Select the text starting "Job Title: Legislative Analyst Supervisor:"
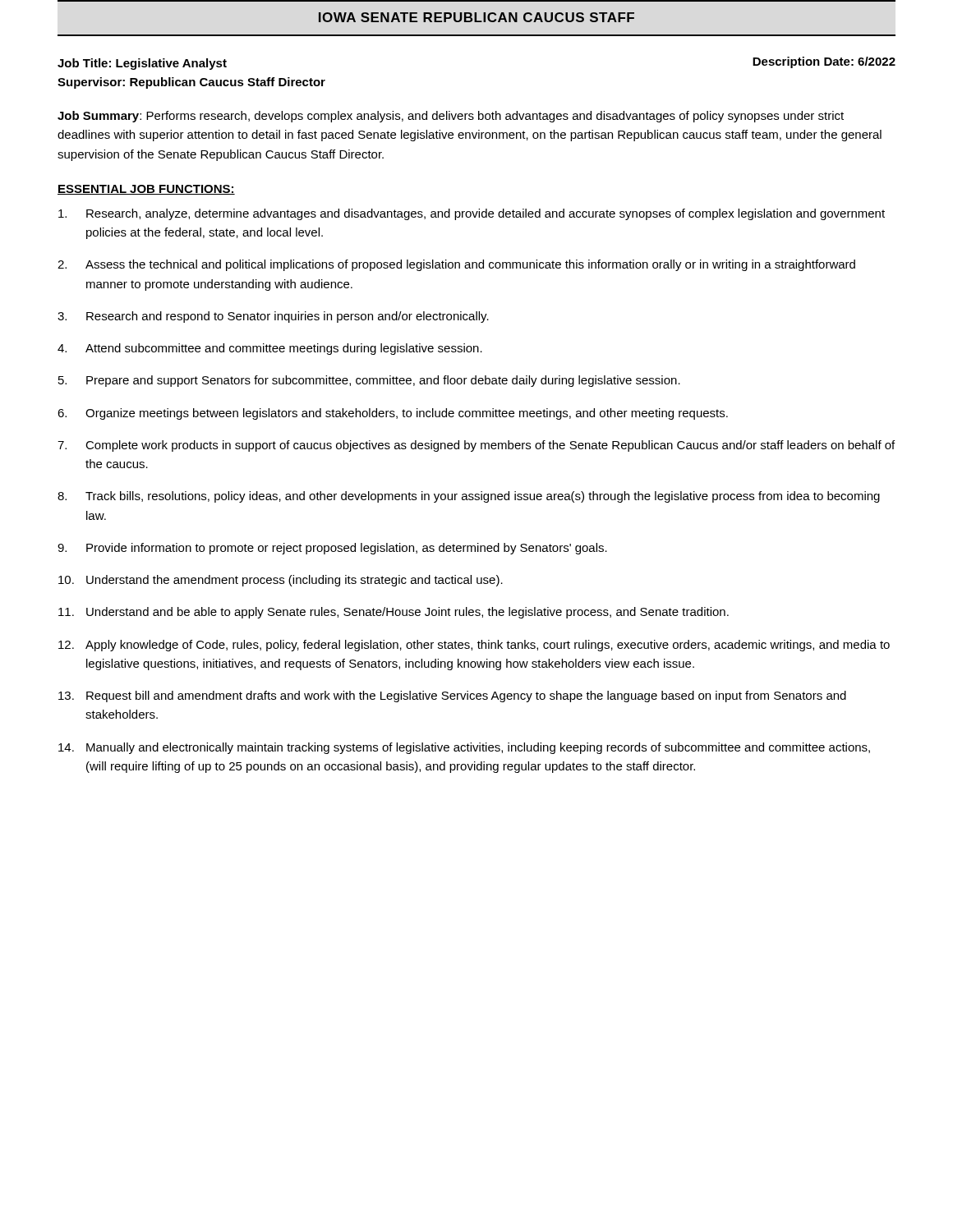Screen dimensions: 1232x953 (191, 72)
